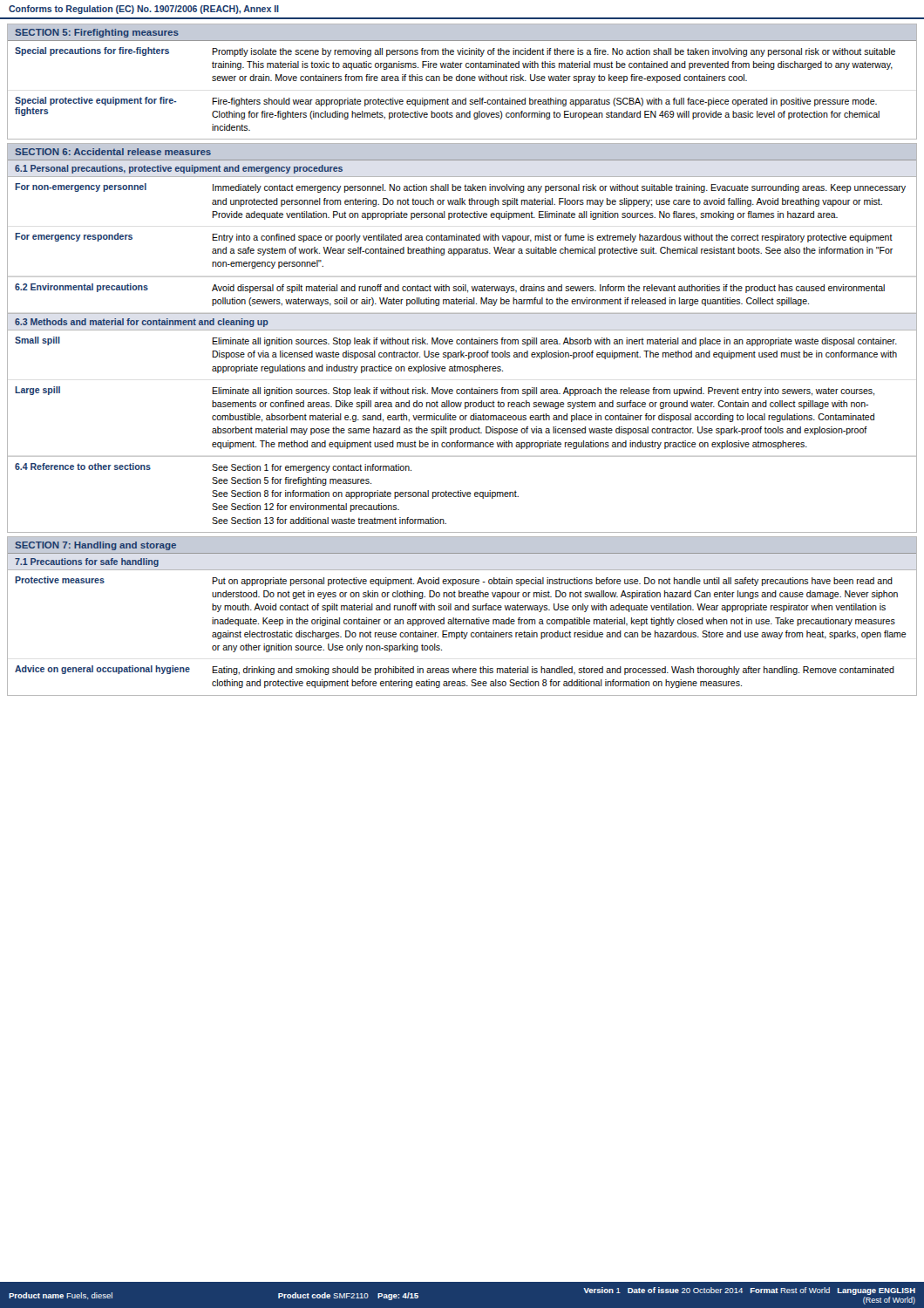Find the passage starting "SECTION 7: Handling"
Image resolution: width=924 pixels, height=1308 pixels.
(96, 545)
